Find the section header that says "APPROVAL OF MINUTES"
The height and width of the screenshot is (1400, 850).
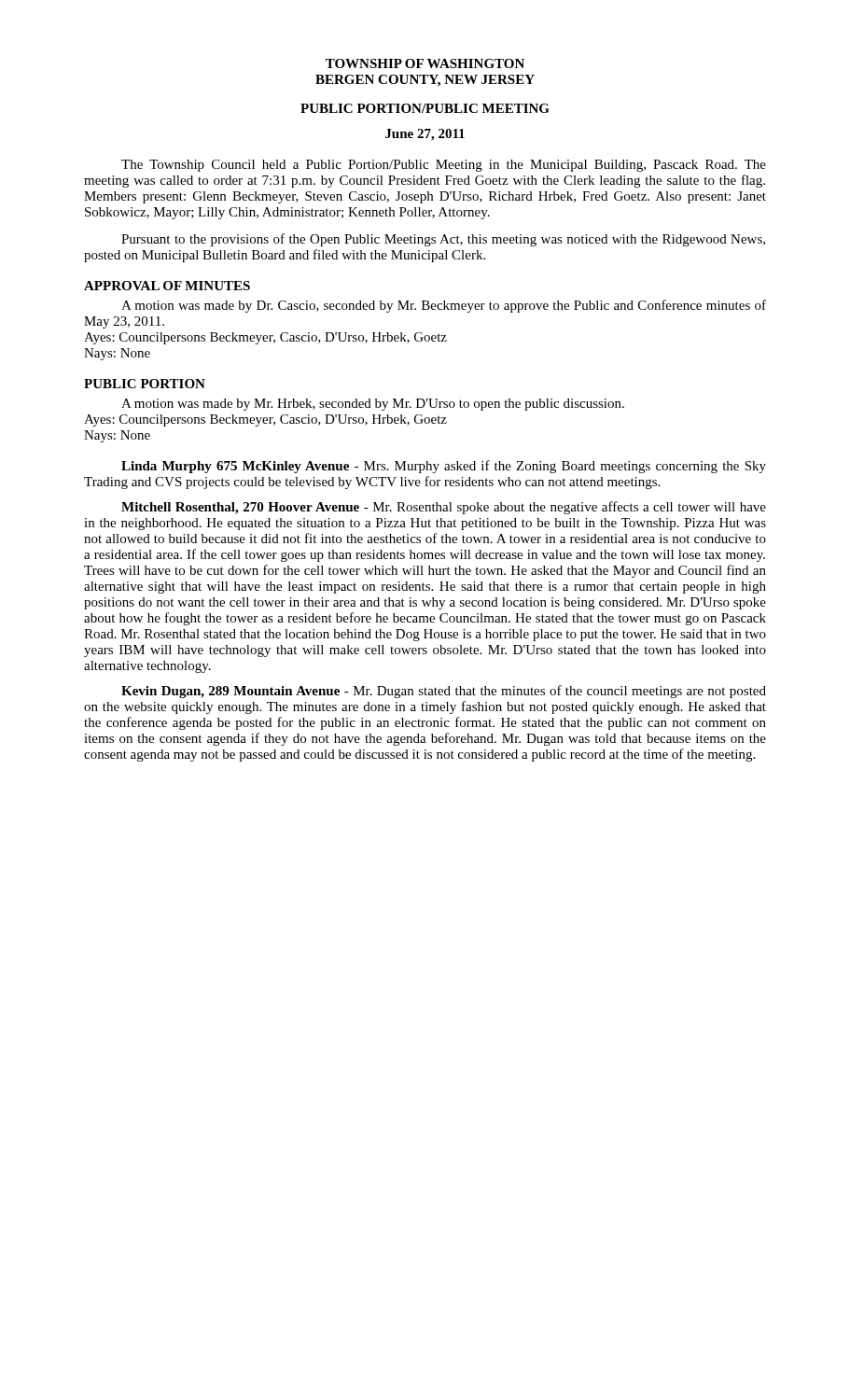click(x=167, y=286)
